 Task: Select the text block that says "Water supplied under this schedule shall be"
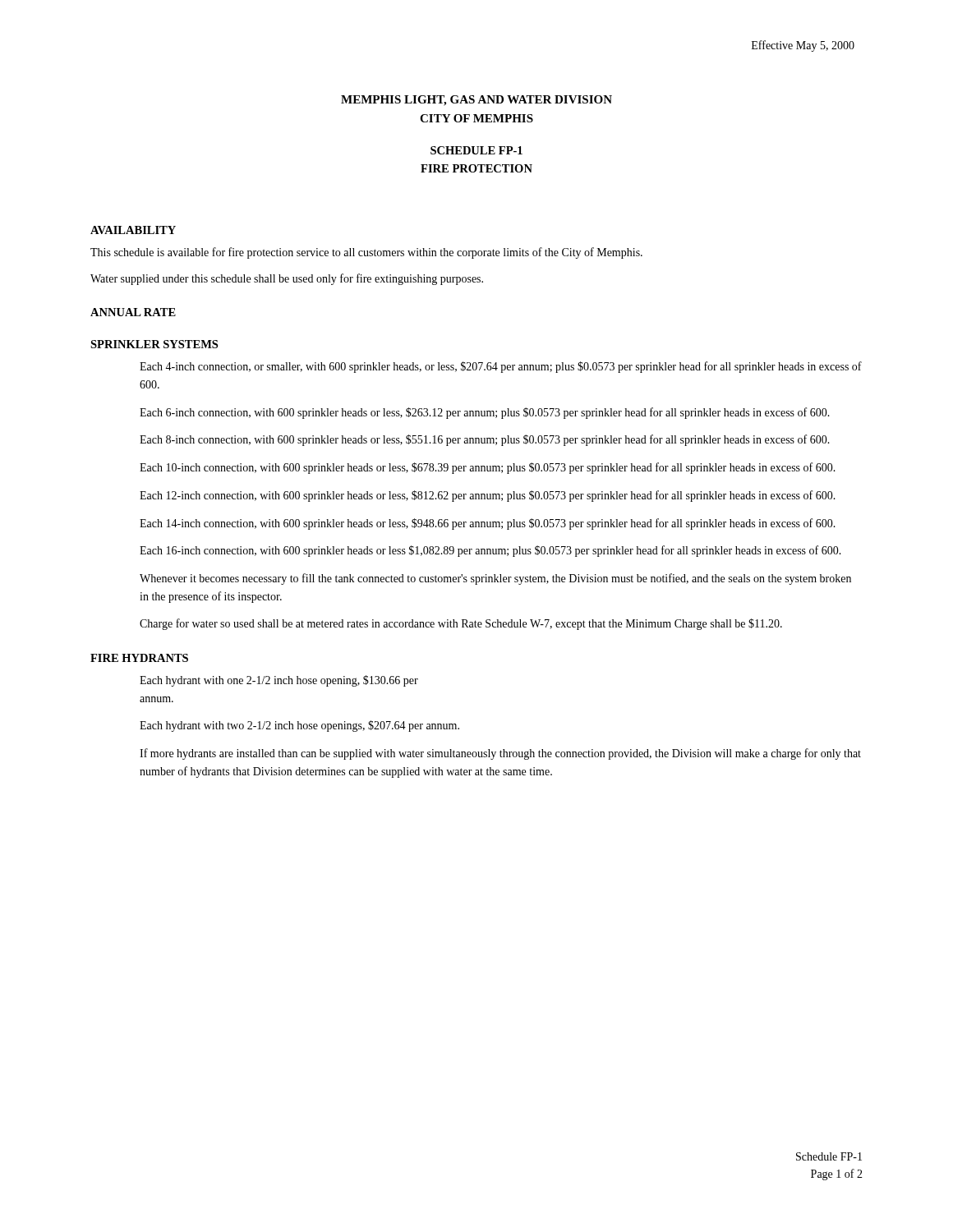coord(287,279)
